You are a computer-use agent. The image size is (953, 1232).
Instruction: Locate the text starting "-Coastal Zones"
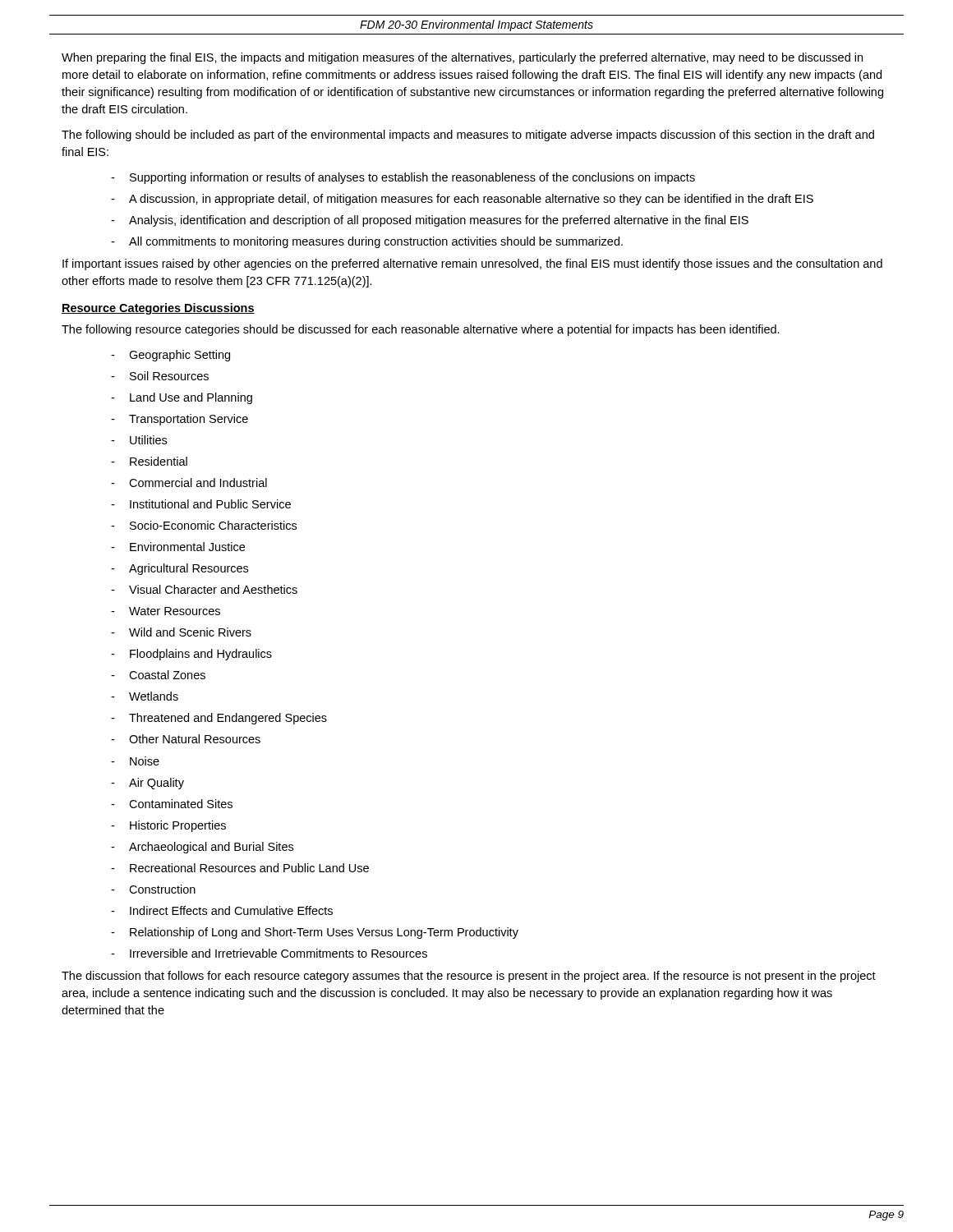[x=158, y=676]
